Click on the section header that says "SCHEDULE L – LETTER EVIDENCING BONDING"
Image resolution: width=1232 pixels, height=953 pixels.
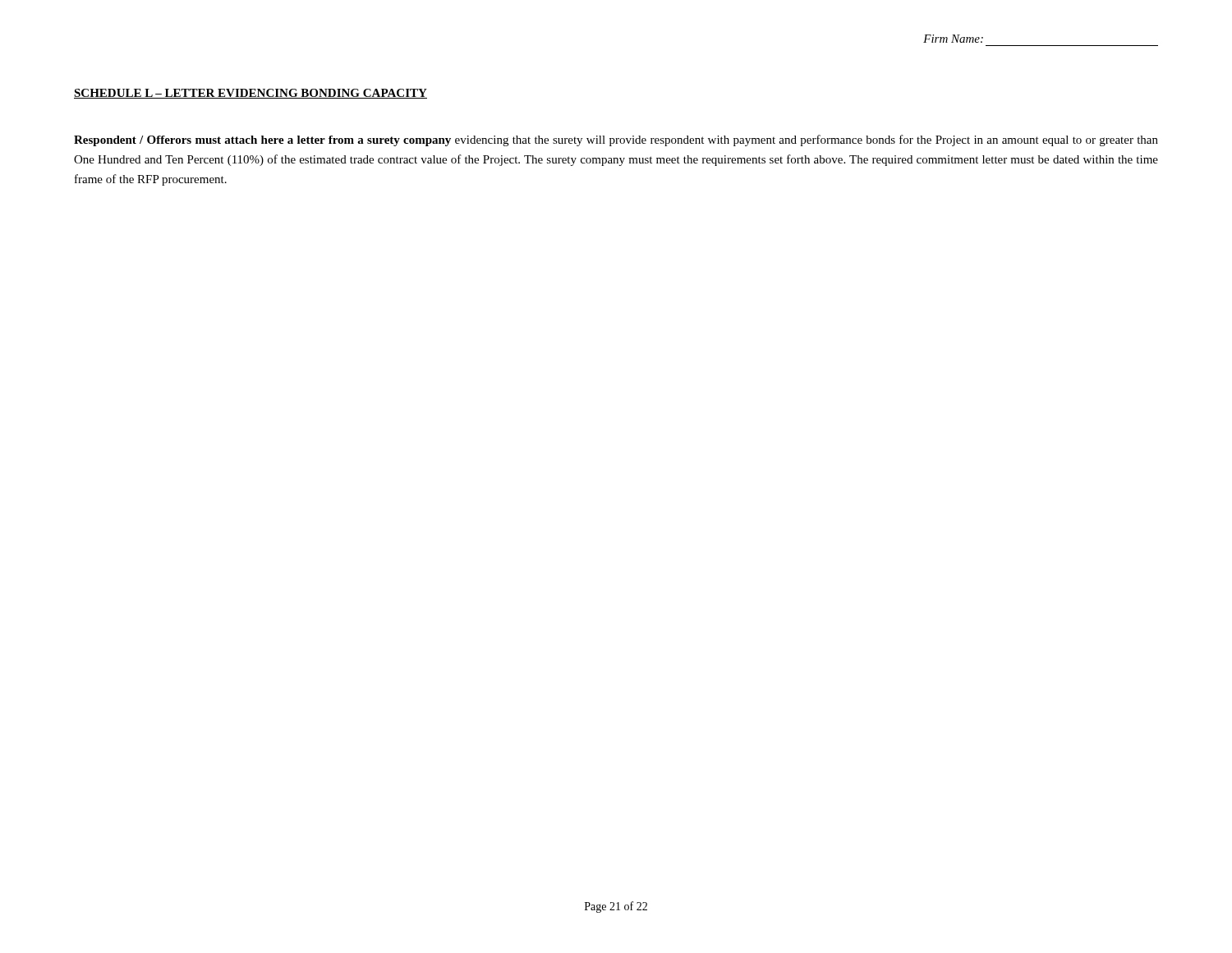tap(250, 93)
